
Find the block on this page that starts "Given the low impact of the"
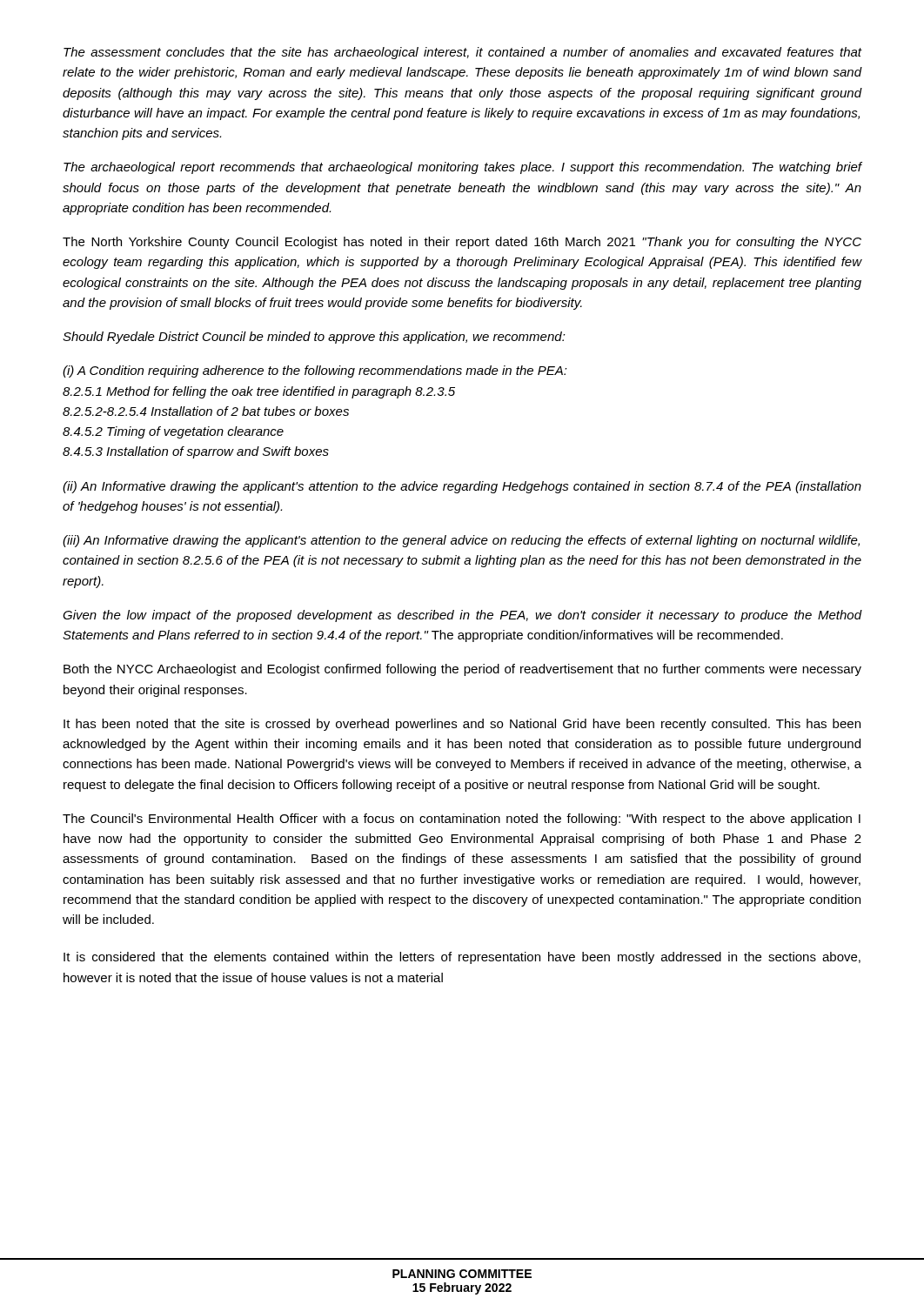click(x=462, y=625)
